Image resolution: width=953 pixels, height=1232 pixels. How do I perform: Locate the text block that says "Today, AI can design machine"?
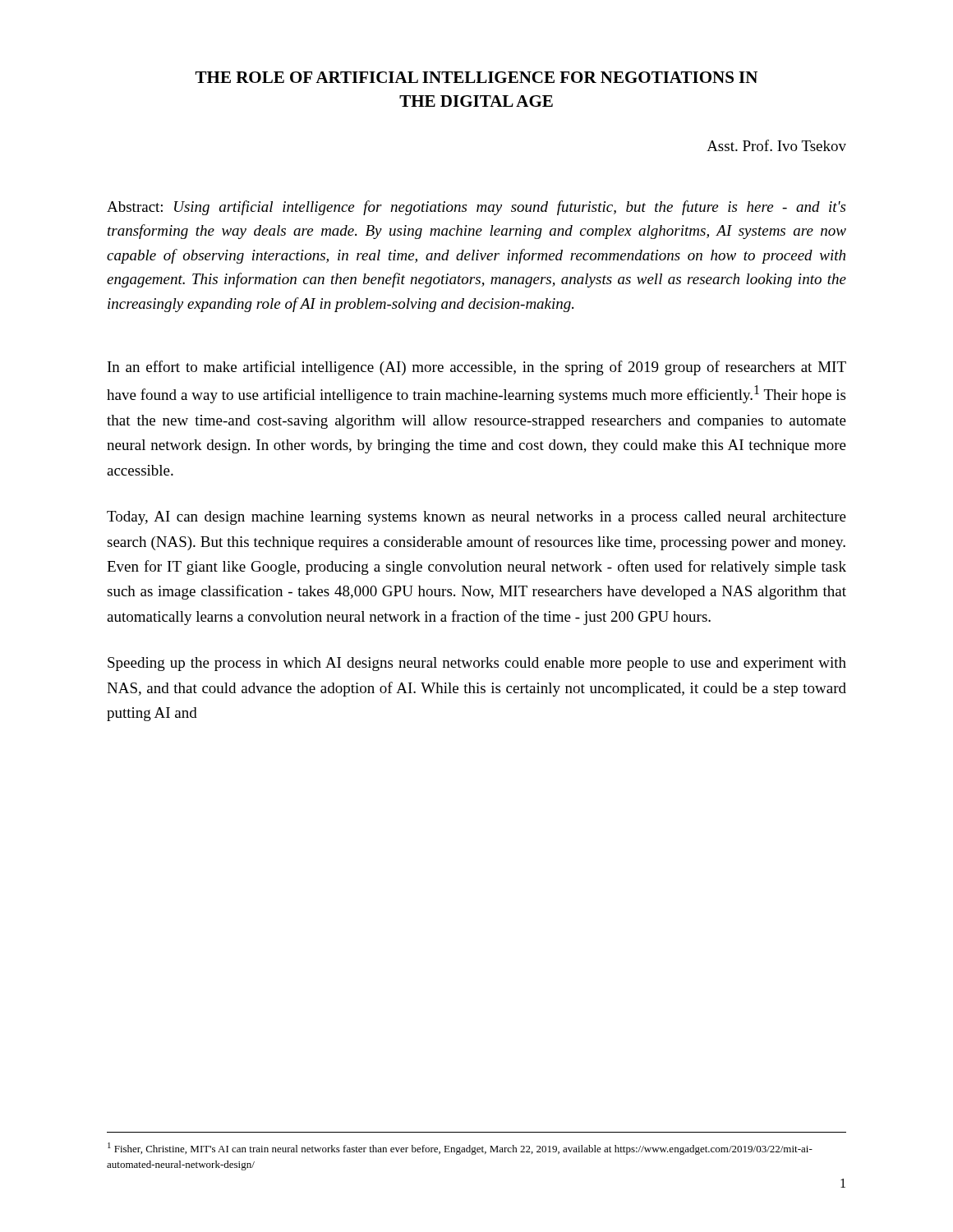pyautogui.click(x=476, y=566)
